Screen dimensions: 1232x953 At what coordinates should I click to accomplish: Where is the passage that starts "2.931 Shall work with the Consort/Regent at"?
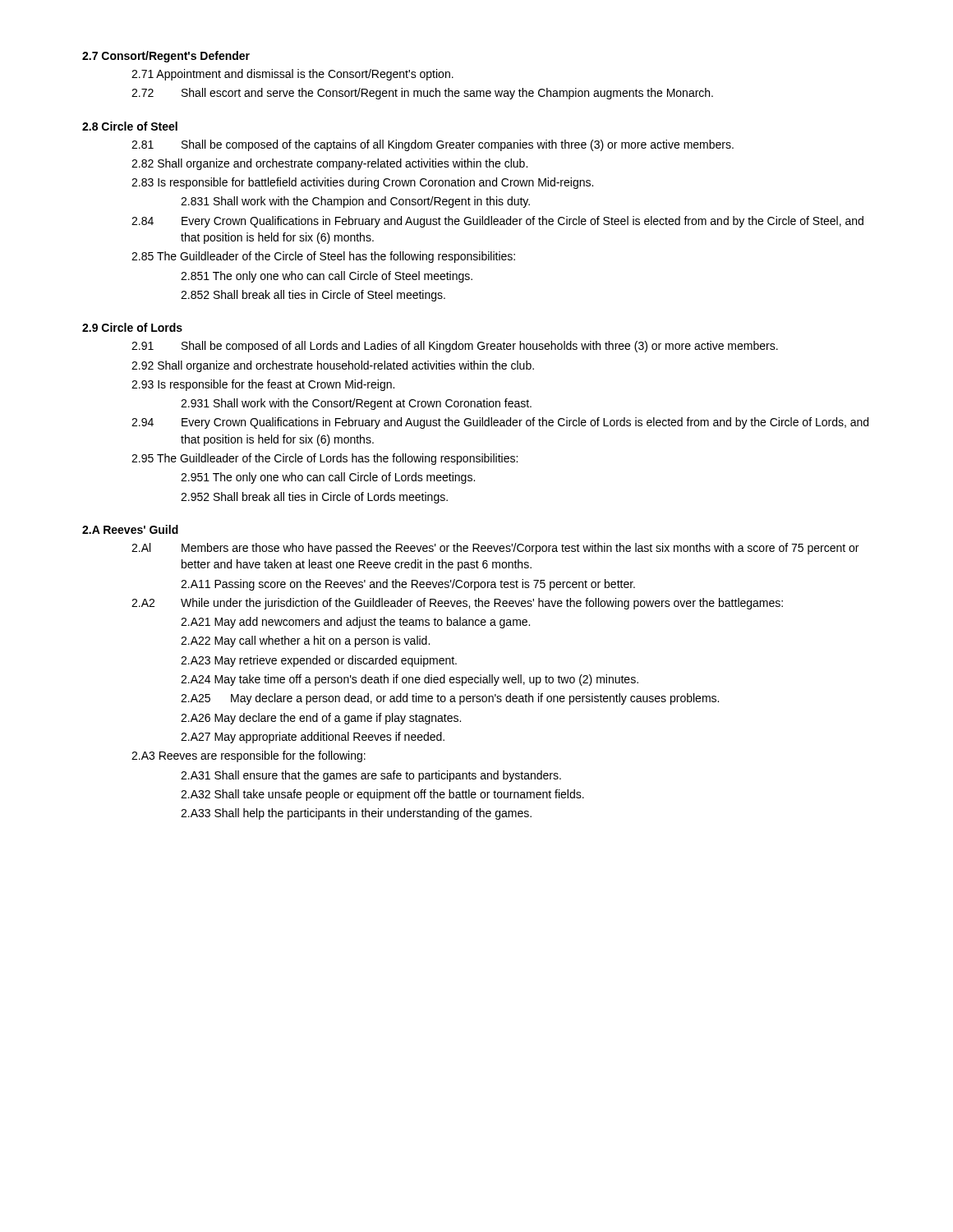357,403
